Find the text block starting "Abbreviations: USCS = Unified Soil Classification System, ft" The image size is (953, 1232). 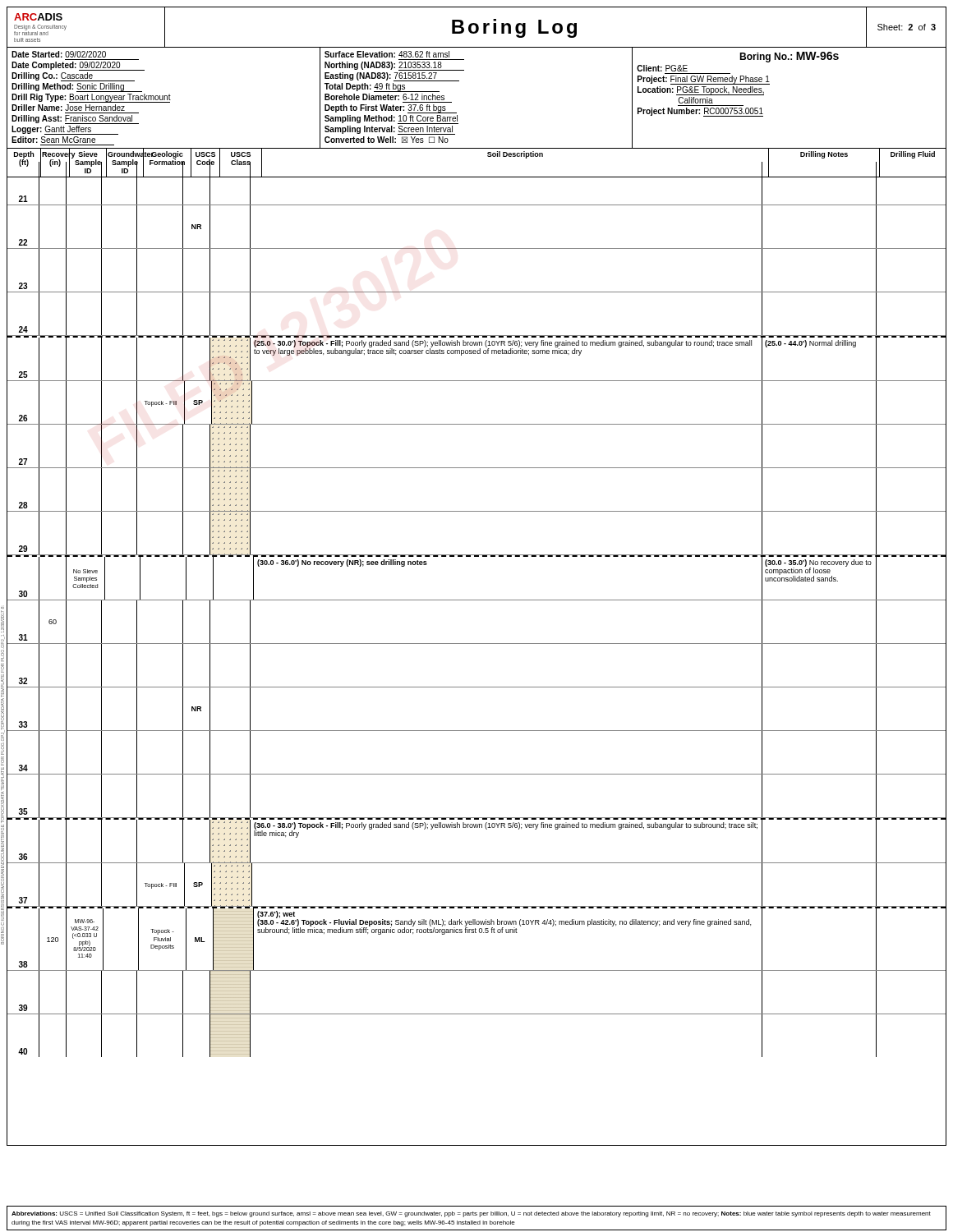[x=471, y=1218]
